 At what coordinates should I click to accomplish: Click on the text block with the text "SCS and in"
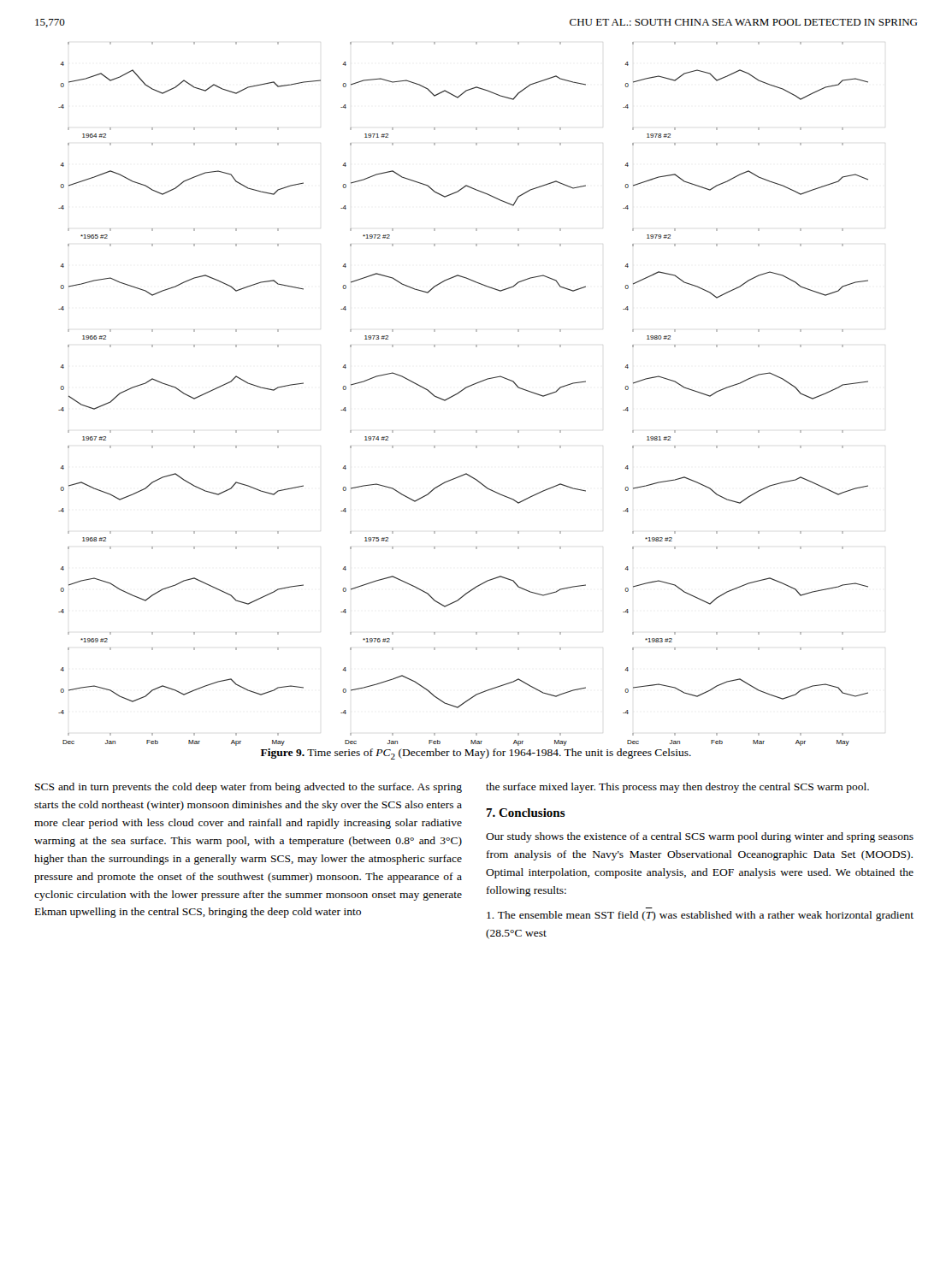pyautogui.click(x=248, y=850)
